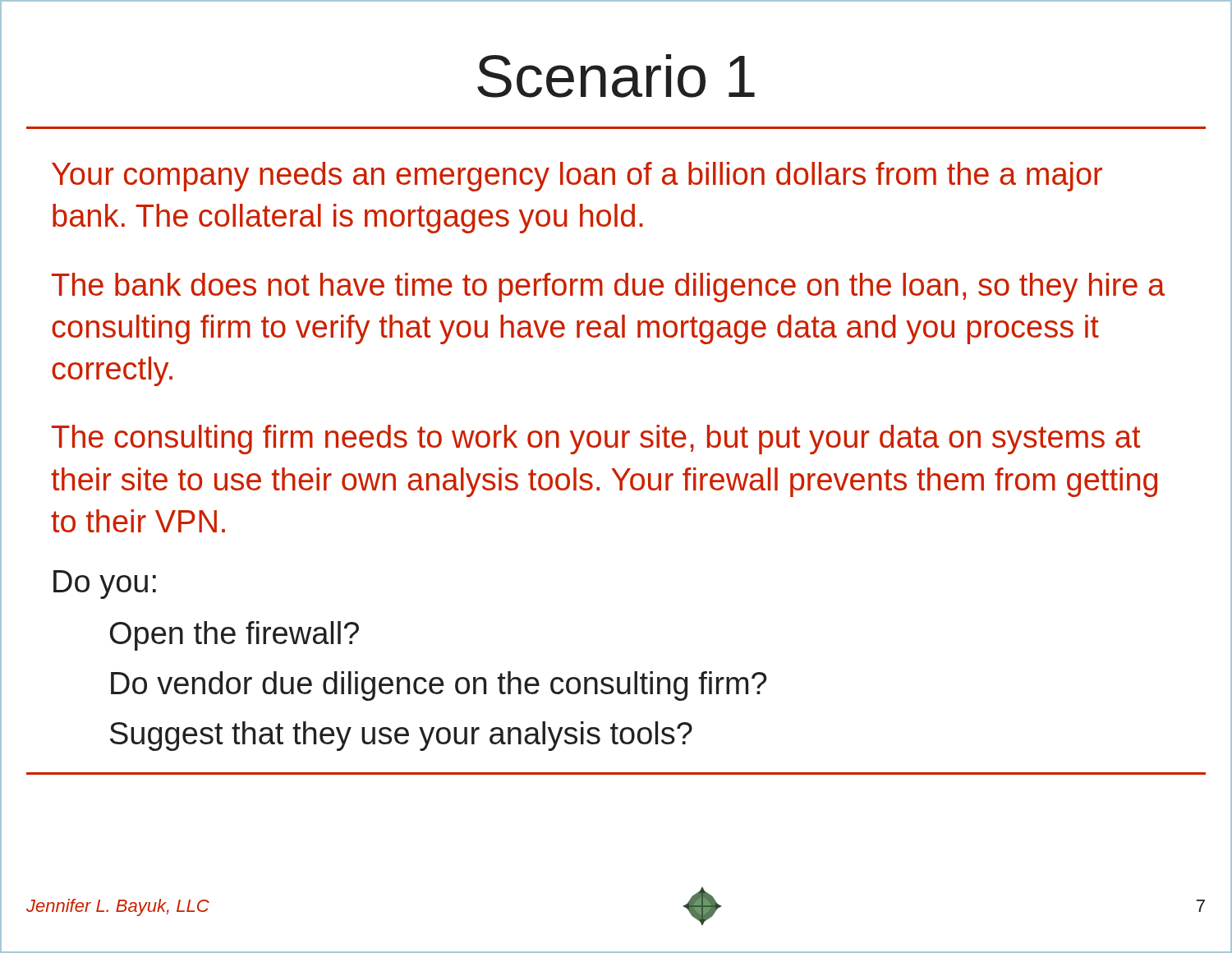Click on the list item with the text "Suggest that they use your"
Screen dimensions: 953x1232
401,734
